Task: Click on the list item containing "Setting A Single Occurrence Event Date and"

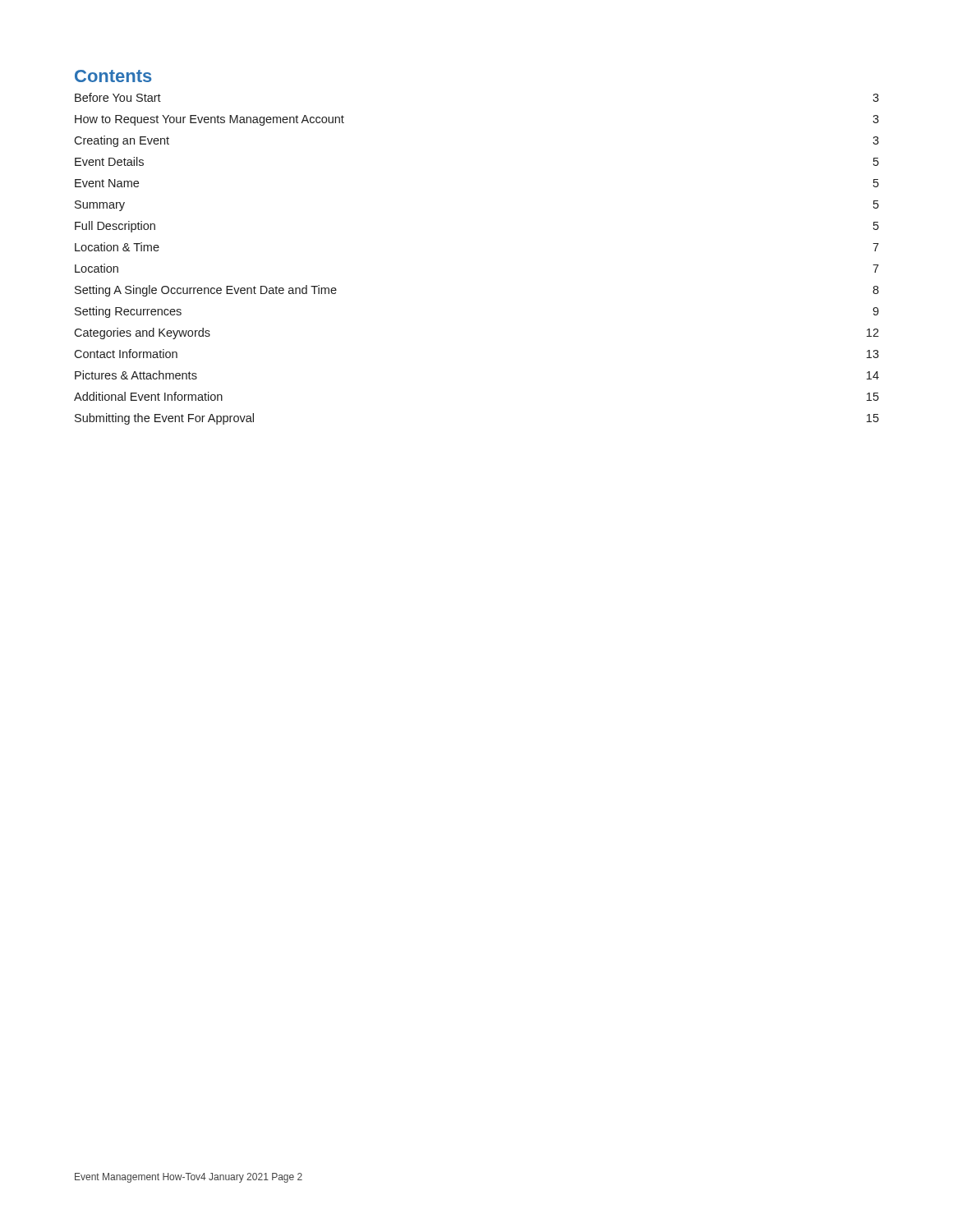Action: pos(205,290)
